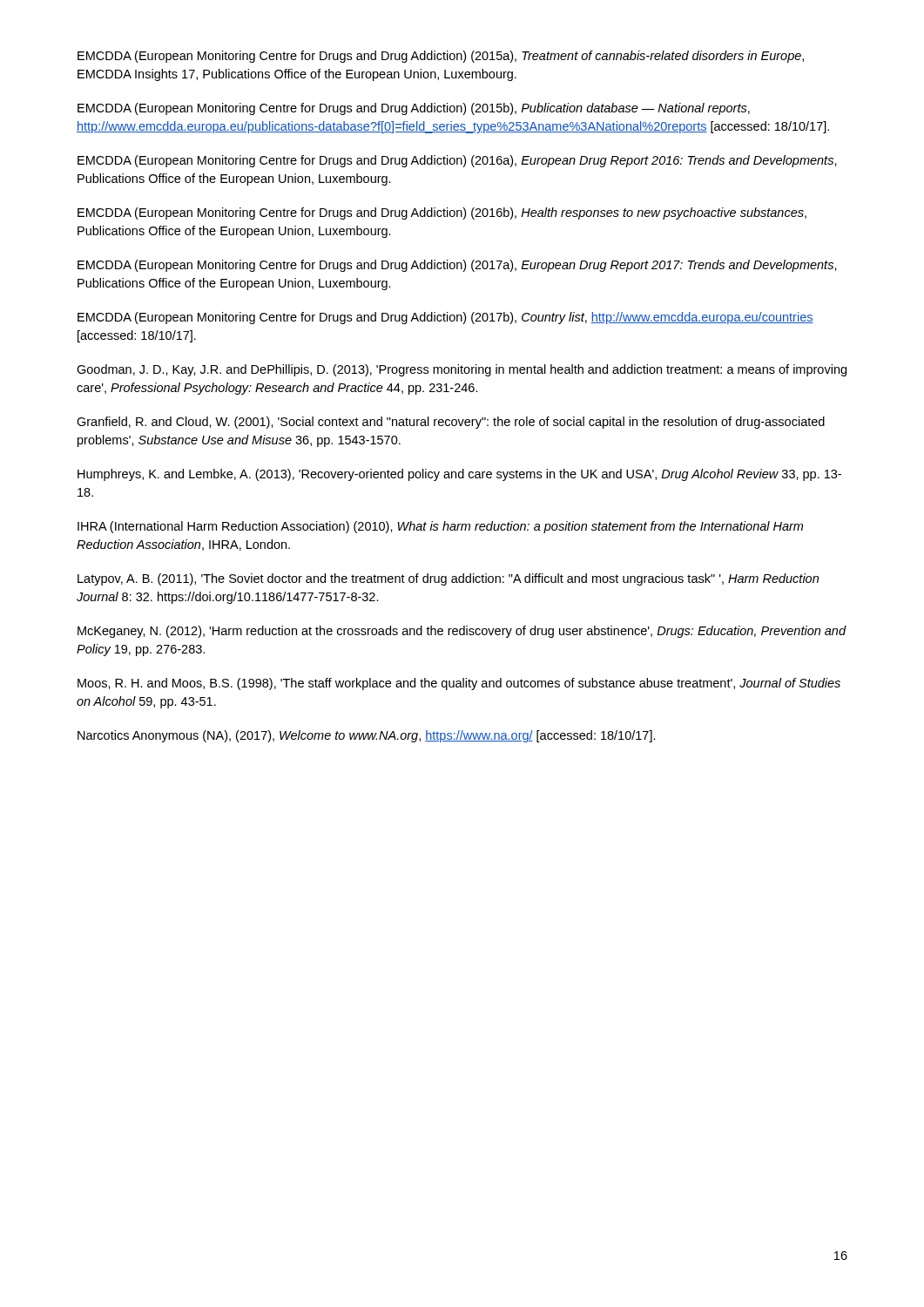Click the passage that begins "Narcotics Anonymous (NA), (2017), Welcome to www.NA.org,"
The height and width of the screenshot is (1307, 924).
click(366, 736)
